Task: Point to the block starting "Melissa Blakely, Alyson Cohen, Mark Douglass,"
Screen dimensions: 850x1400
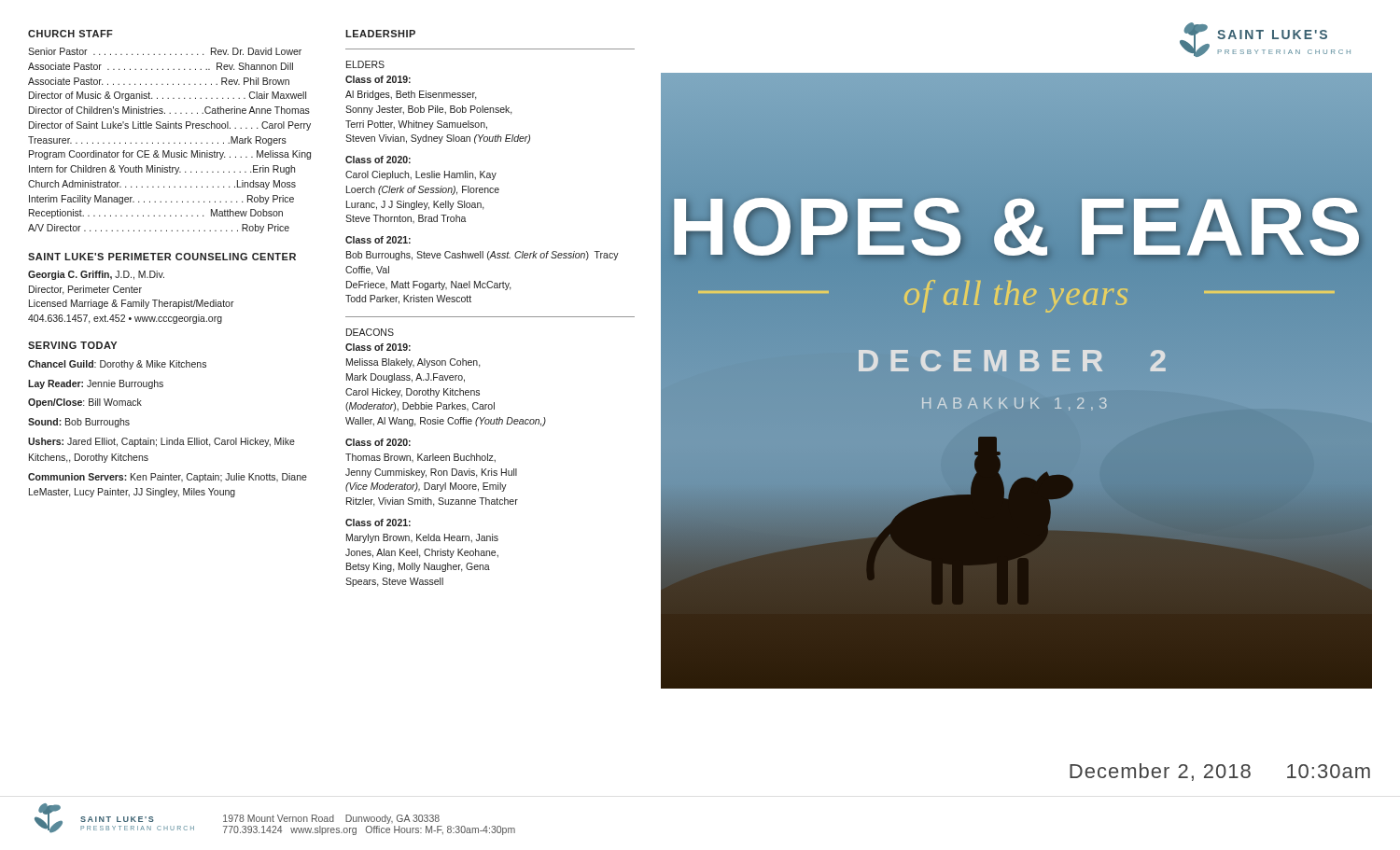Action: [446, 391]
